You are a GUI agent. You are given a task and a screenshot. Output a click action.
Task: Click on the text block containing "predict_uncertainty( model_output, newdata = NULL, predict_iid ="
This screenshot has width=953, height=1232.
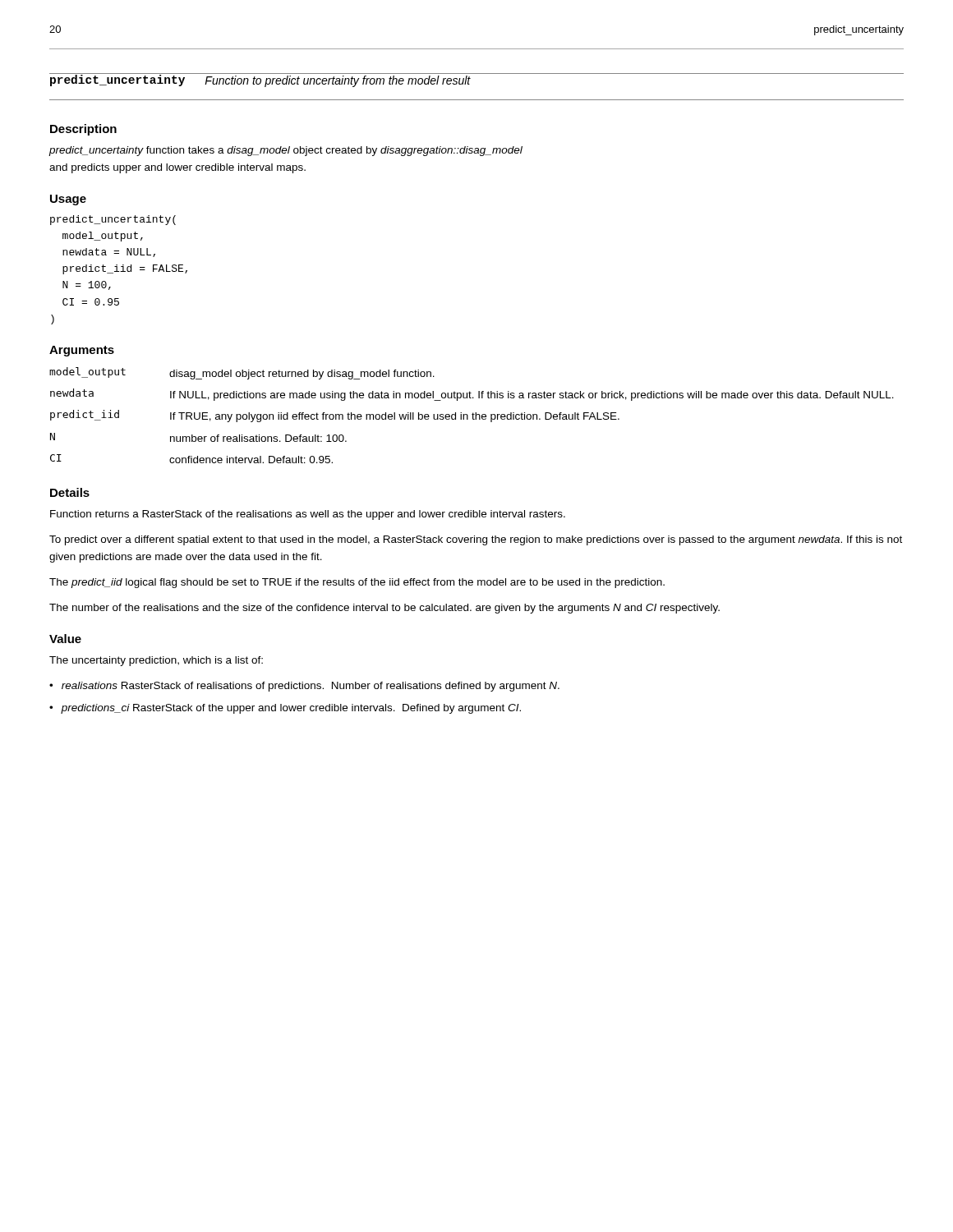(x=113, y=220)
